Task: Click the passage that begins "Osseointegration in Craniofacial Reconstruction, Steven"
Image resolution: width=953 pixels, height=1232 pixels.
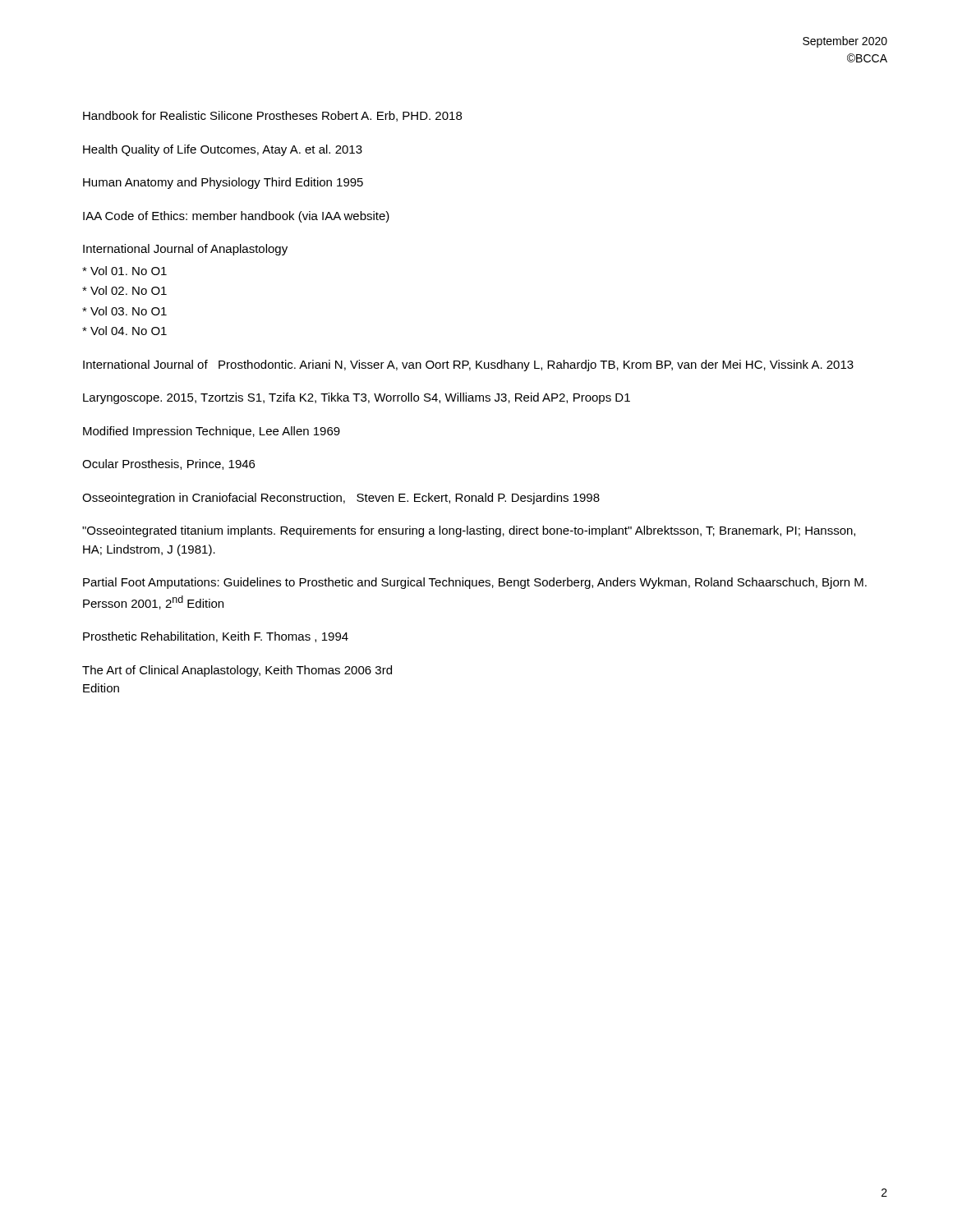Action: click(341, 497)
